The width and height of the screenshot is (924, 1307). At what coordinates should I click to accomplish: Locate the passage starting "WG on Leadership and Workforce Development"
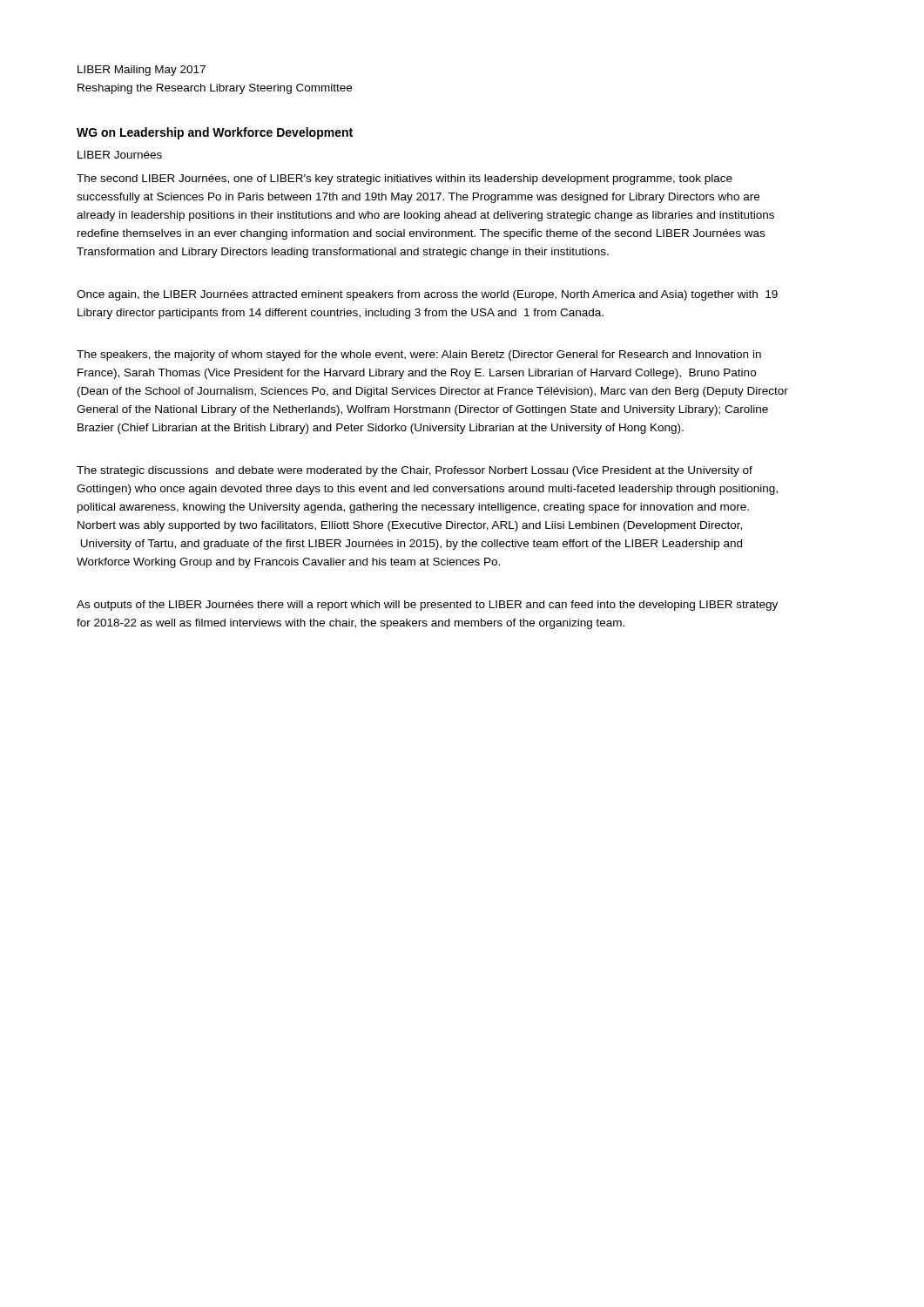point(215,132)
